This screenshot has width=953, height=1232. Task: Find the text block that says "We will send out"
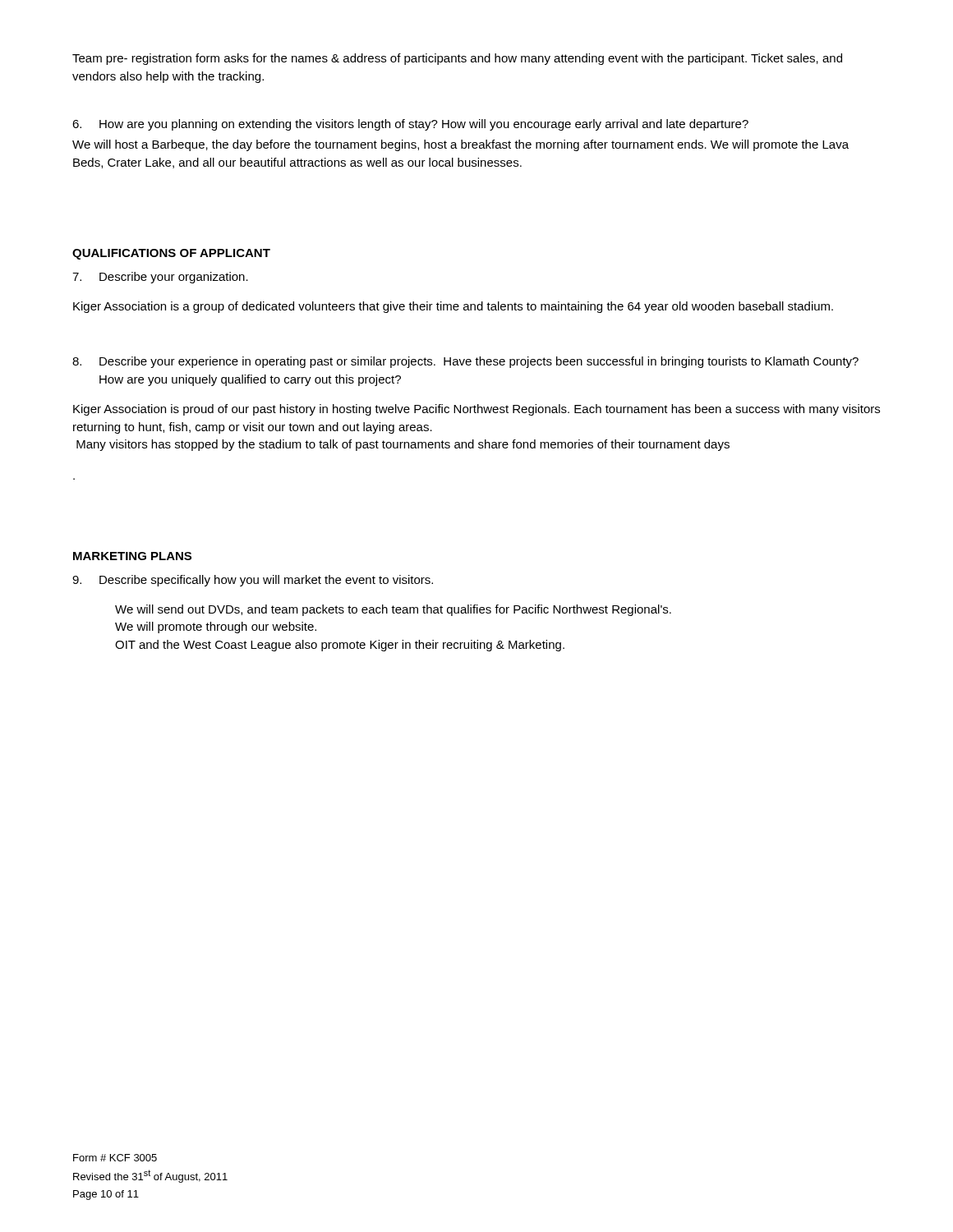tap(393, 610)
